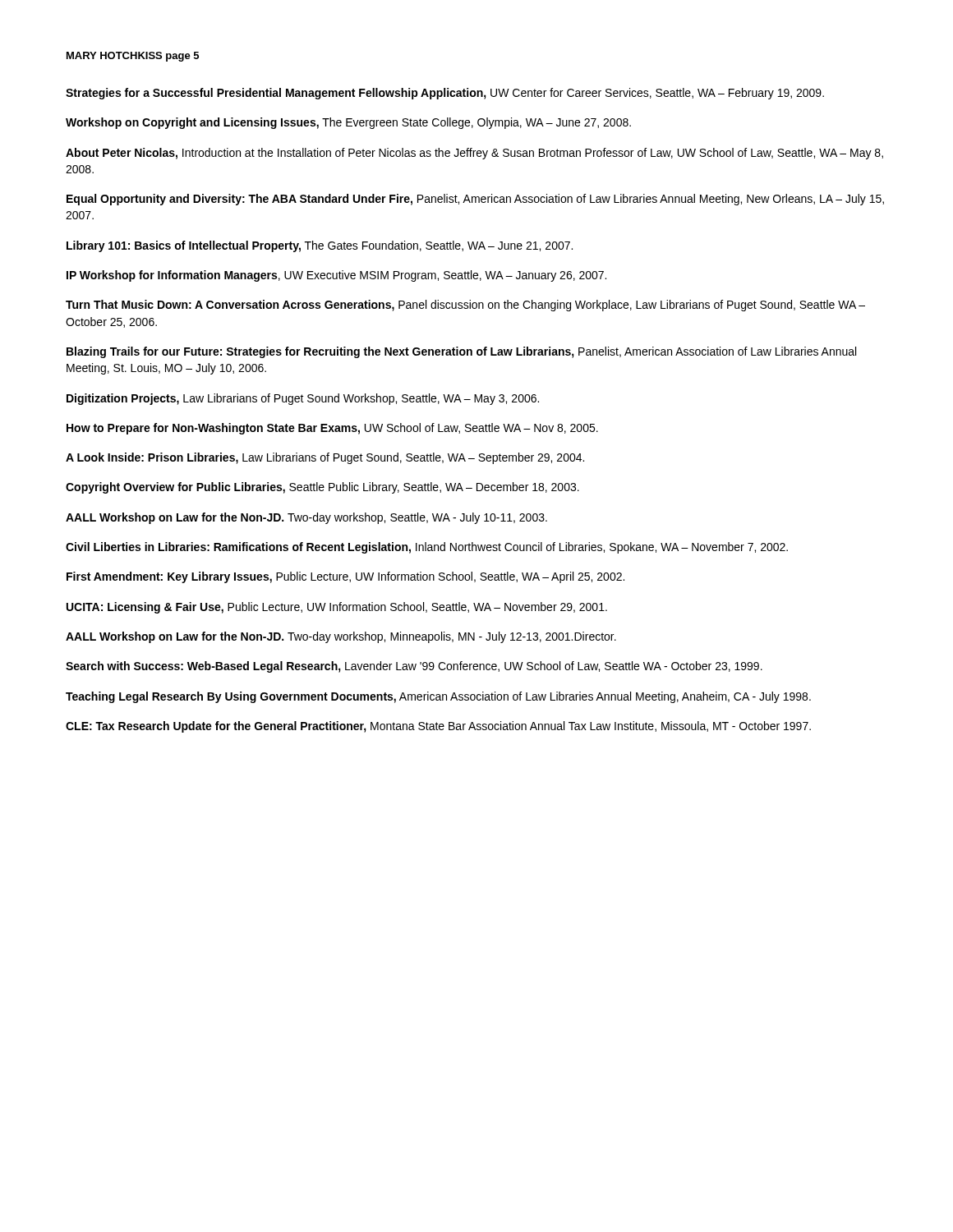This screenshot has height=1232, width=953.
Task: Point to the block starting "How to Prepare for Non-Washington State"
Action: click(x=332, y=428)
